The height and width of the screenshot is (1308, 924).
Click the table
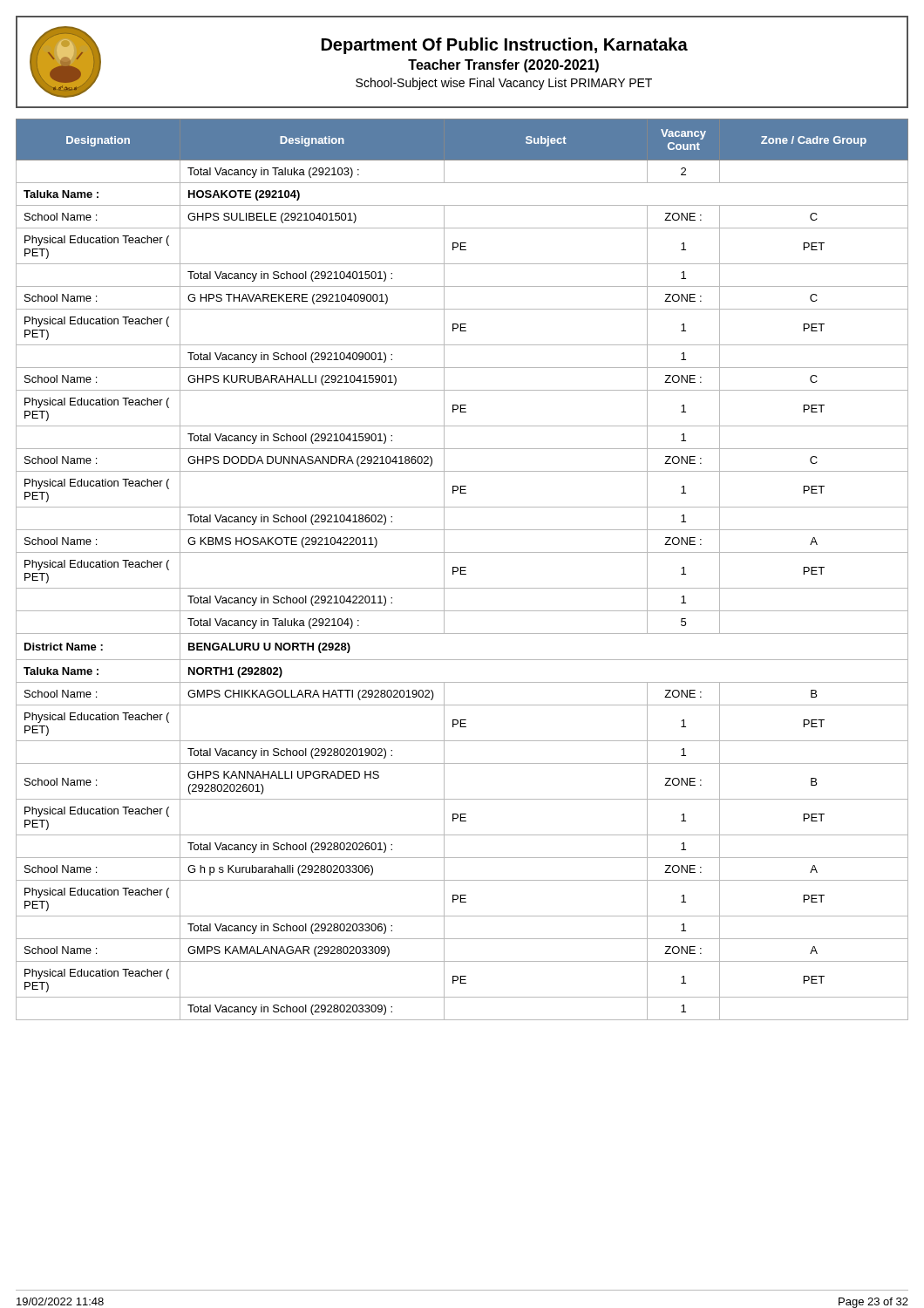[x=462, y=569]
